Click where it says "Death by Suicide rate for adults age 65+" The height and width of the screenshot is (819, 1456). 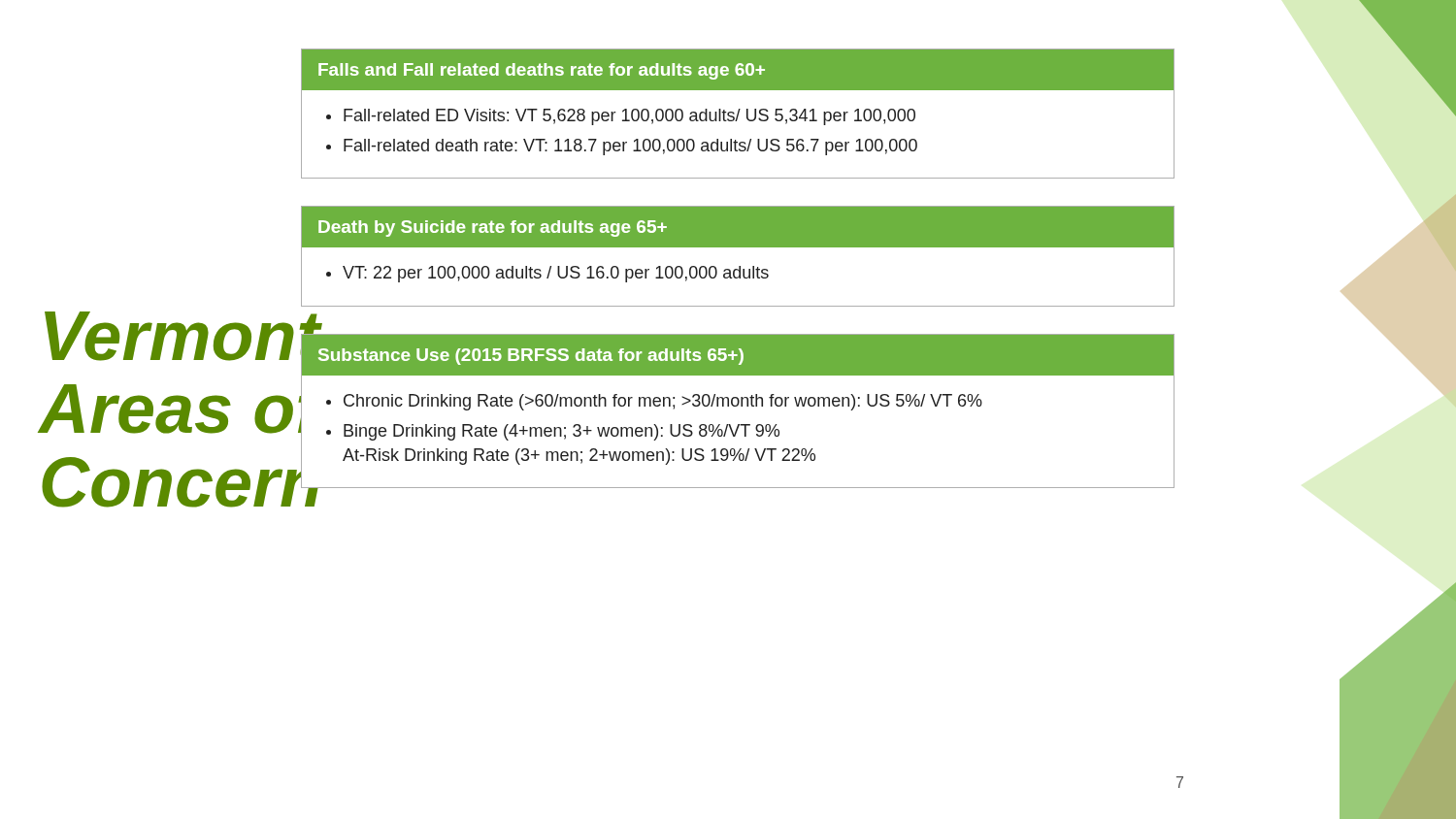coord(492,227)
